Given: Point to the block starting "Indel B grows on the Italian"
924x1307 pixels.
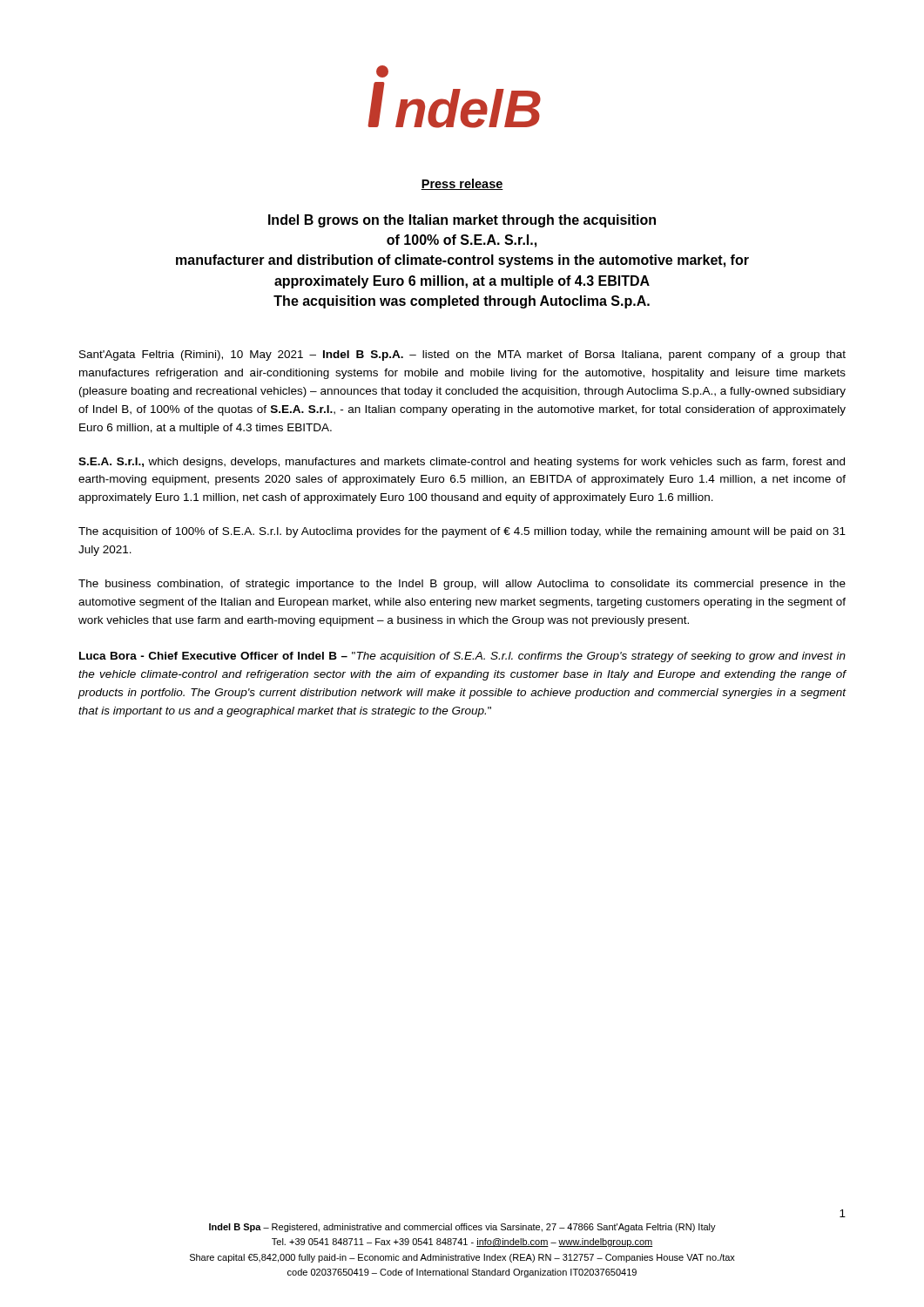Looking at the screenshot, I should click(x=462, y=260).
